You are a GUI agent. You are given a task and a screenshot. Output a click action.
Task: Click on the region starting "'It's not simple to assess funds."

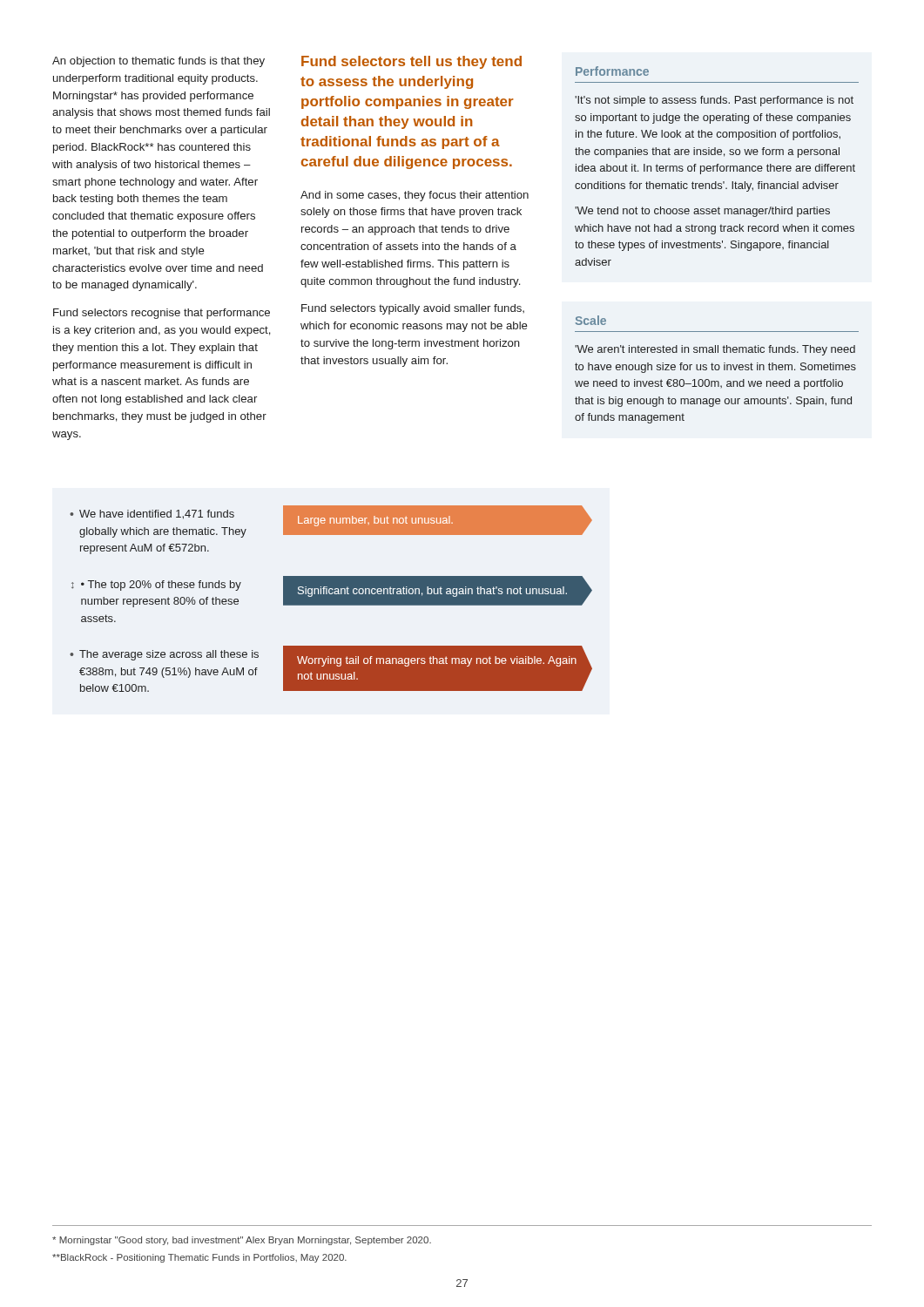(x=717, y=142)
